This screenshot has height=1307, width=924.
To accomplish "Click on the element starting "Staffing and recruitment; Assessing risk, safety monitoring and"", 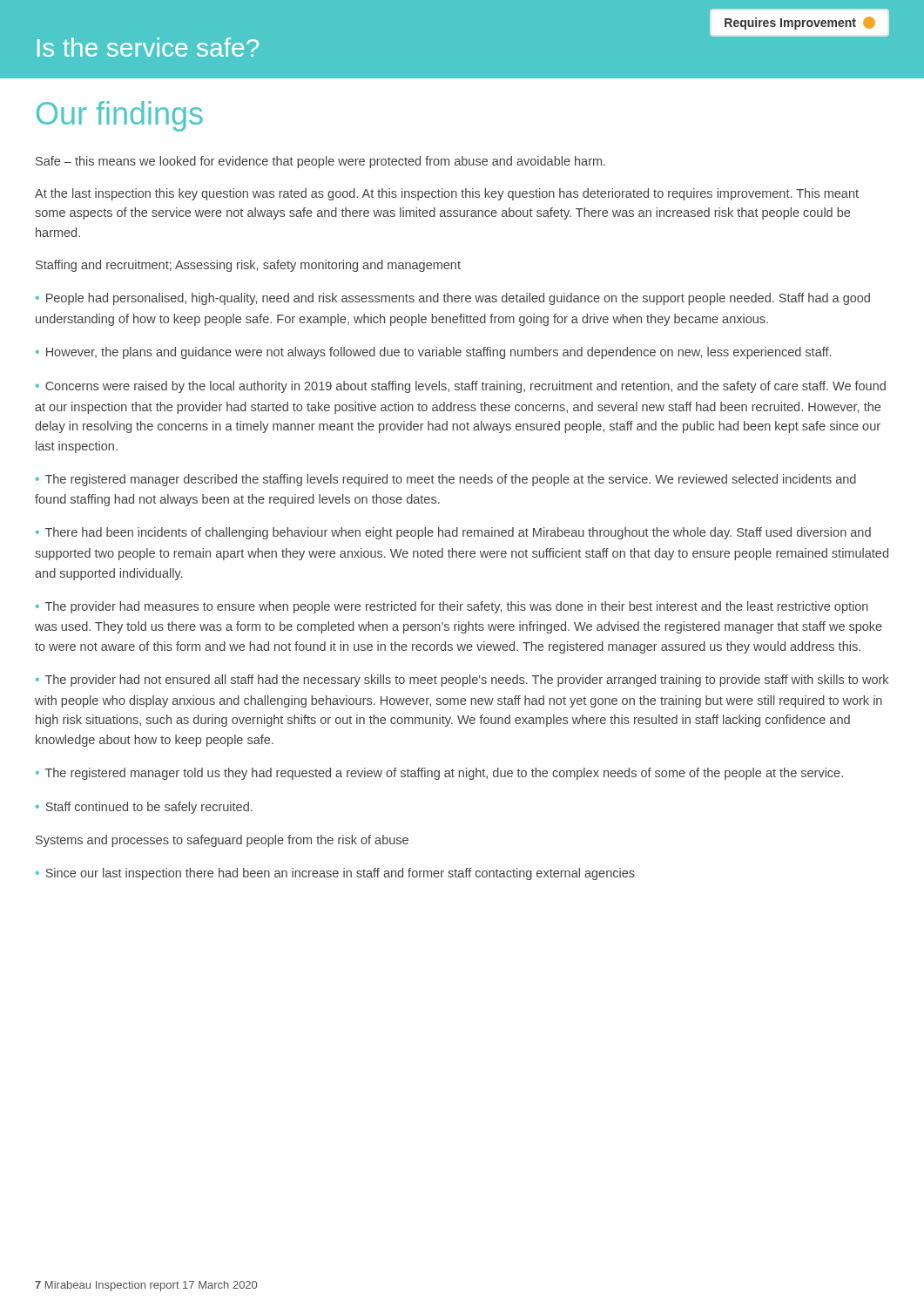I will pos(462,265).
